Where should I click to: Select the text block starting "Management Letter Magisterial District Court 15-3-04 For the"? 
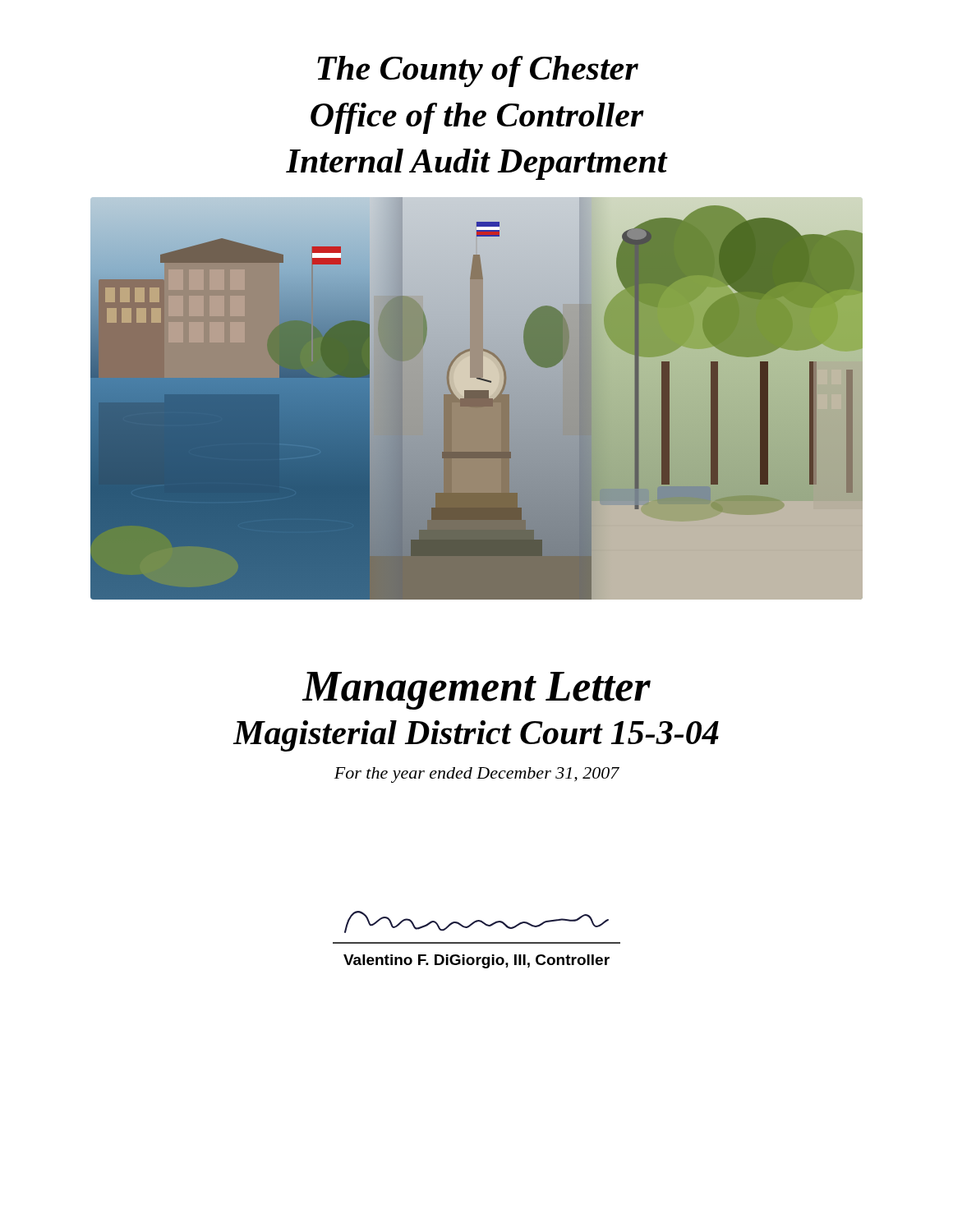tap(476, 722)
